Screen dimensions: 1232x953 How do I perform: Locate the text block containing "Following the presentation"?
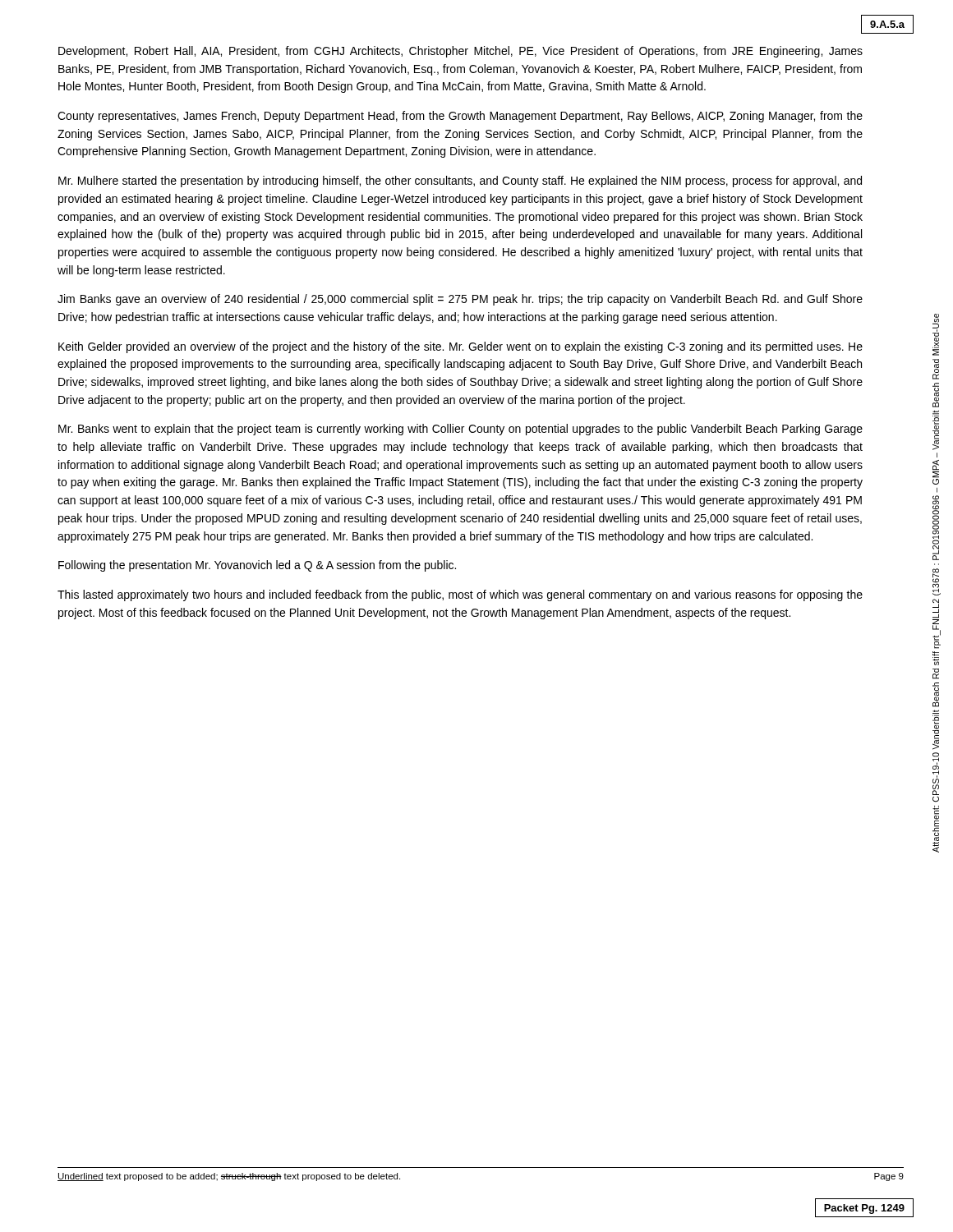(x=460, y=566)
